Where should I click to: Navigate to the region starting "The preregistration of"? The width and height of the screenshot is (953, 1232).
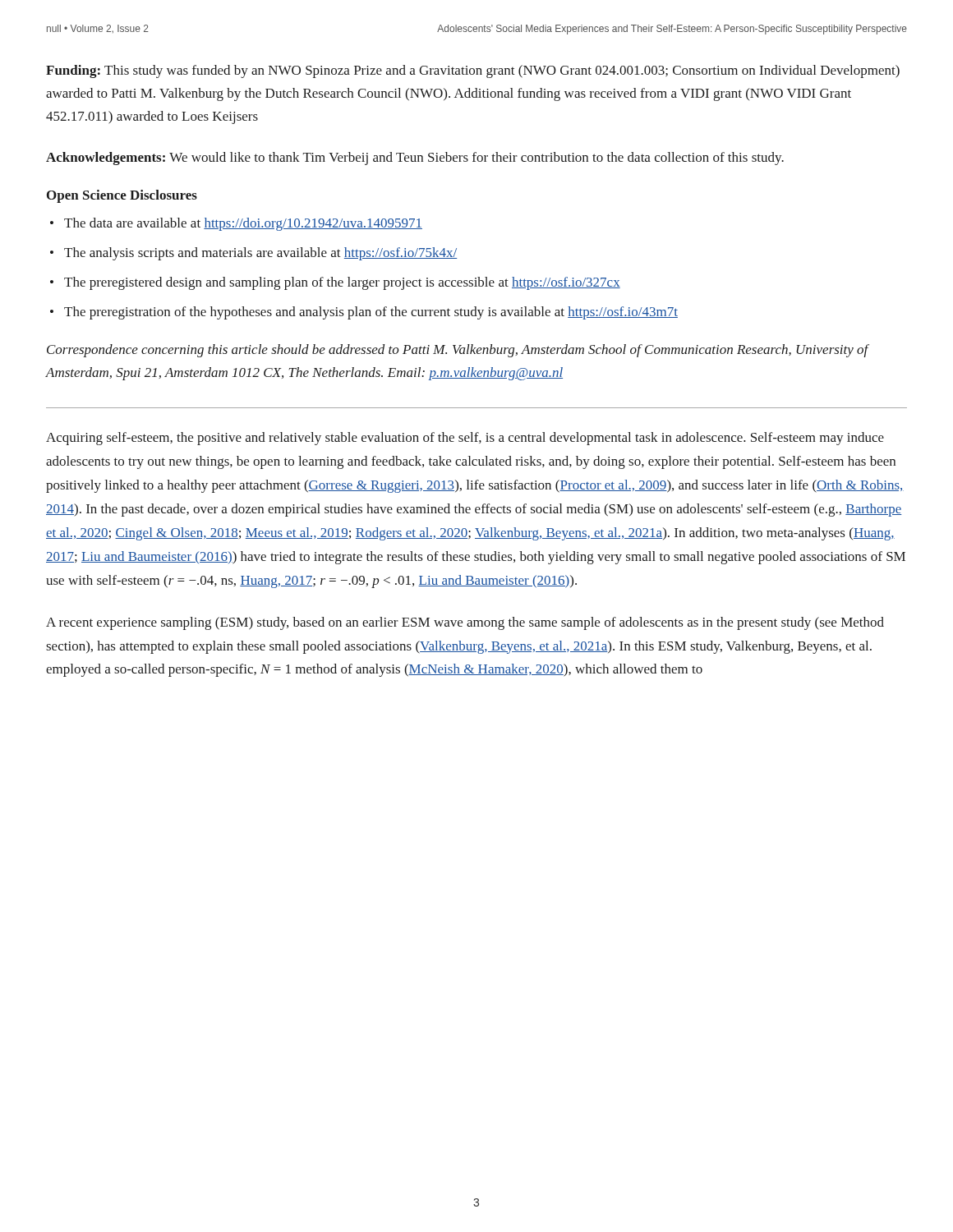click(x=371, y=312)
